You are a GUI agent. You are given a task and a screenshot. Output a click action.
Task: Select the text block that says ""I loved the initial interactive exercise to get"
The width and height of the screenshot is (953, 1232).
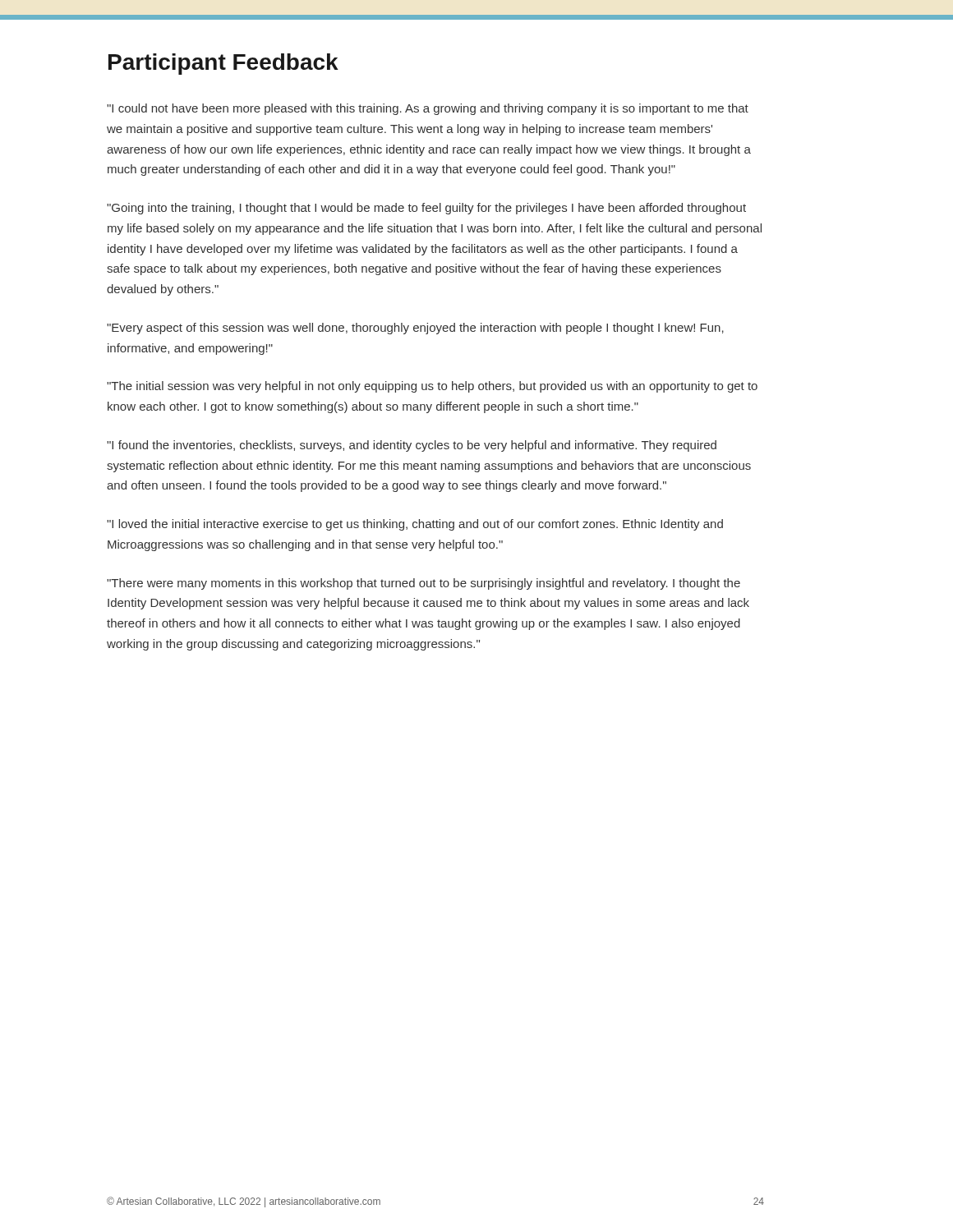coord(415,534)
